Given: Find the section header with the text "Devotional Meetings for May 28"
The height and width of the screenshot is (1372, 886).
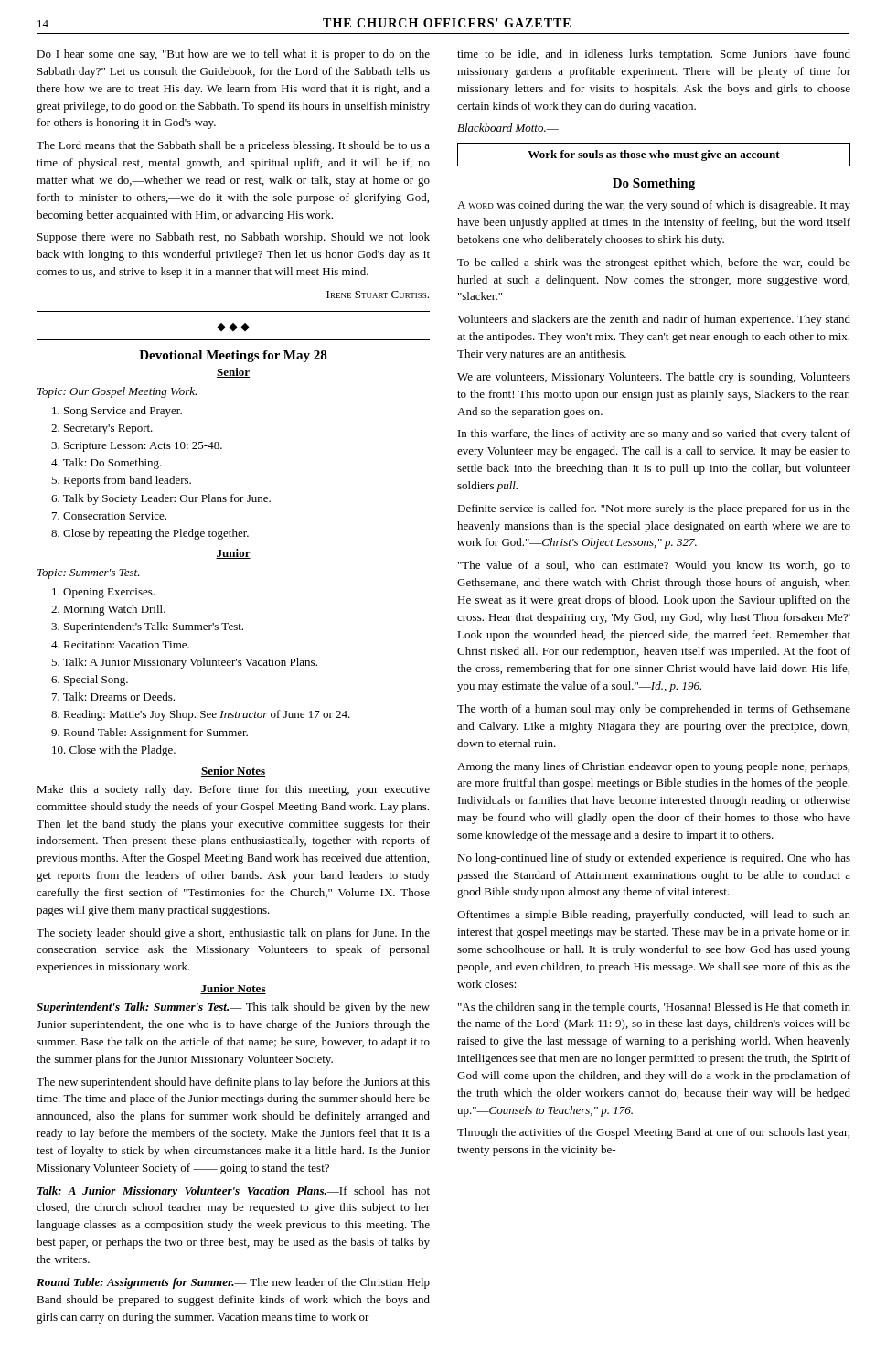Looking at the screenshot, I should tap(233, 355).
